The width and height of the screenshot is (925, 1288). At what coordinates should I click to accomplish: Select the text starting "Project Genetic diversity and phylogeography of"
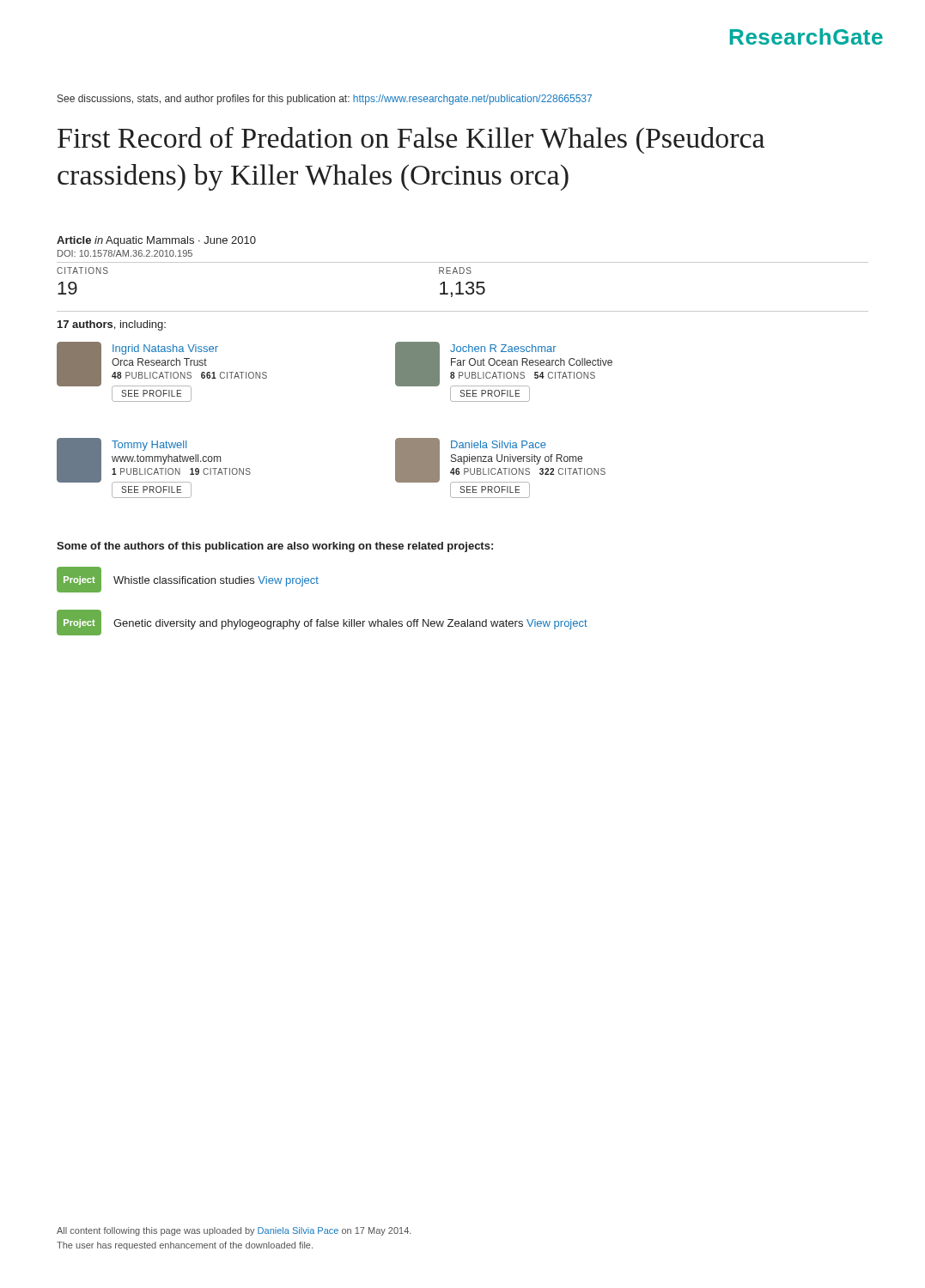coord(322,622)
